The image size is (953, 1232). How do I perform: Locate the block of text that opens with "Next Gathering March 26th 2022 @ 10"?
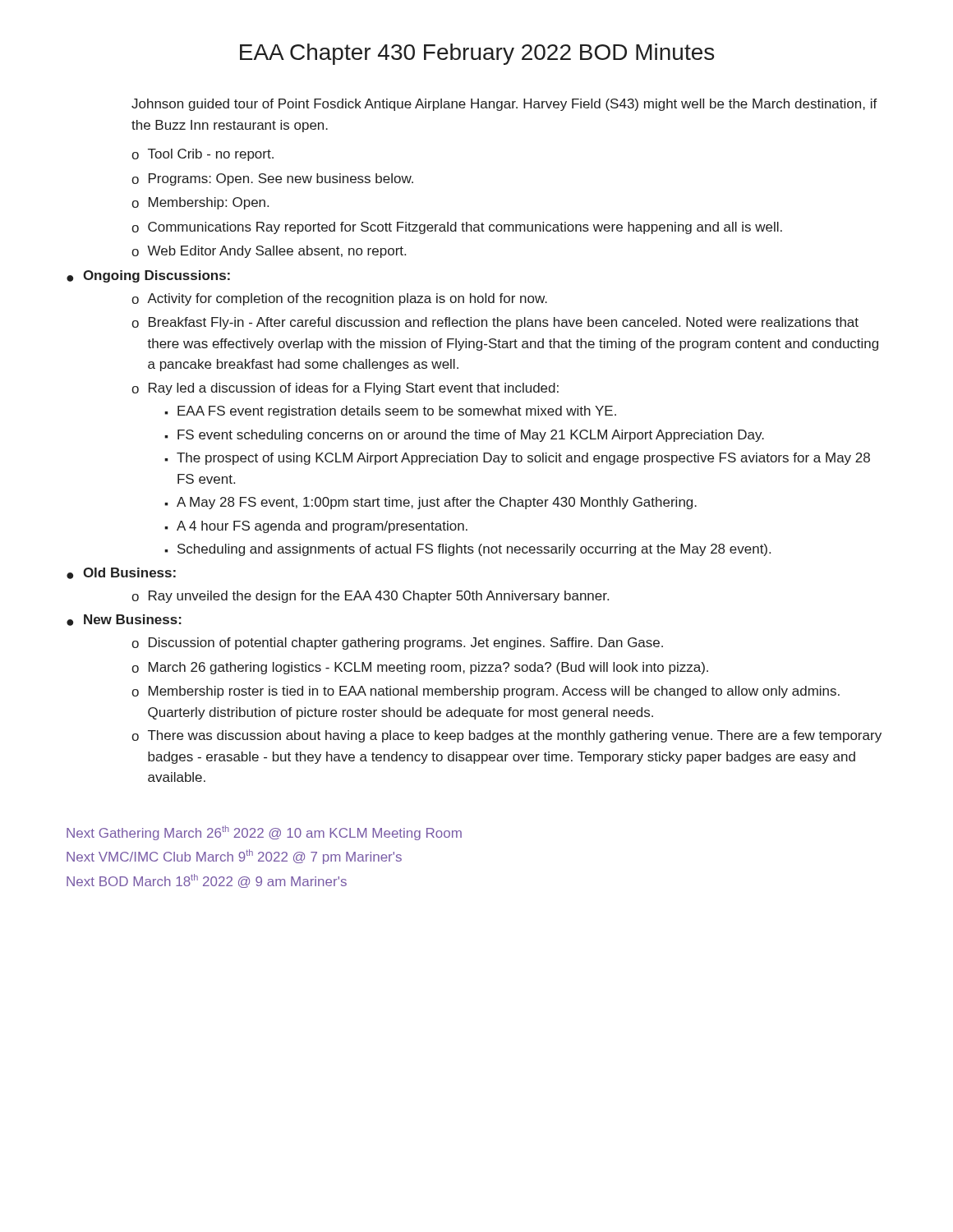coord(264,856)
